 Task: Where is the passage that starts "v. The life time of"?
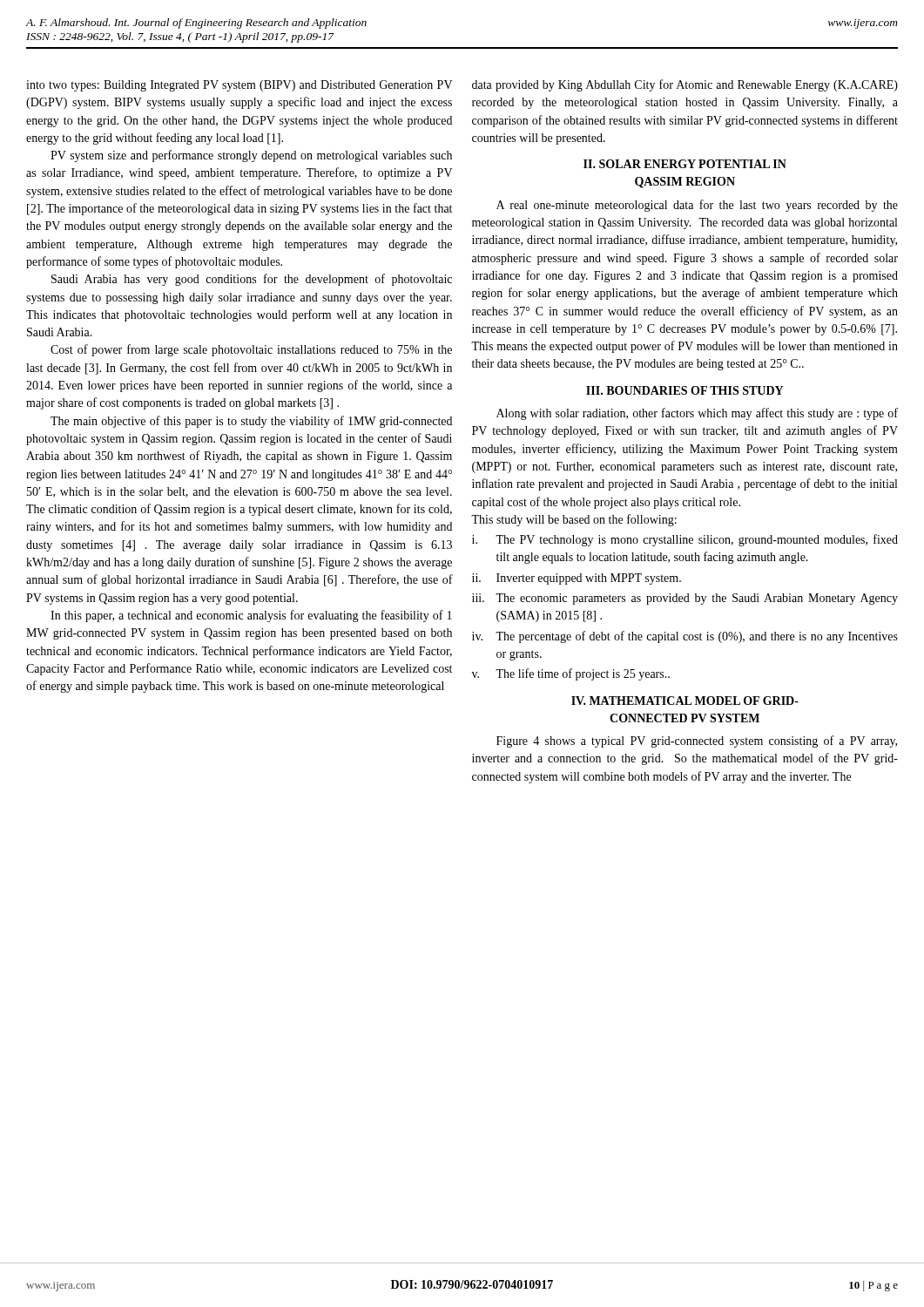(571, 674)
